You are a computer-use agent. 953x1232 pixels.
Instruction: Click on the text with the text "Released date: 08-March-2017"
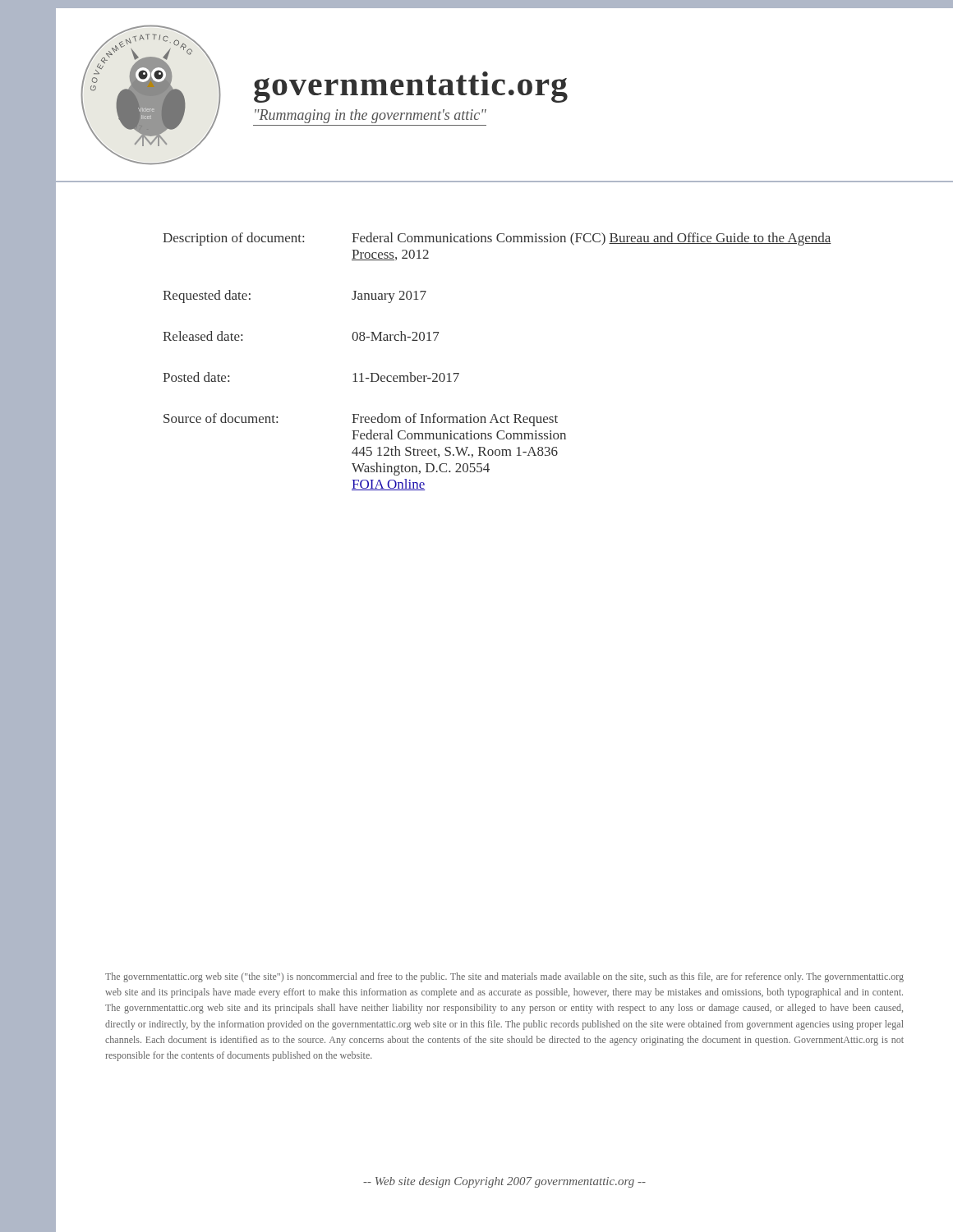[203, 335]
